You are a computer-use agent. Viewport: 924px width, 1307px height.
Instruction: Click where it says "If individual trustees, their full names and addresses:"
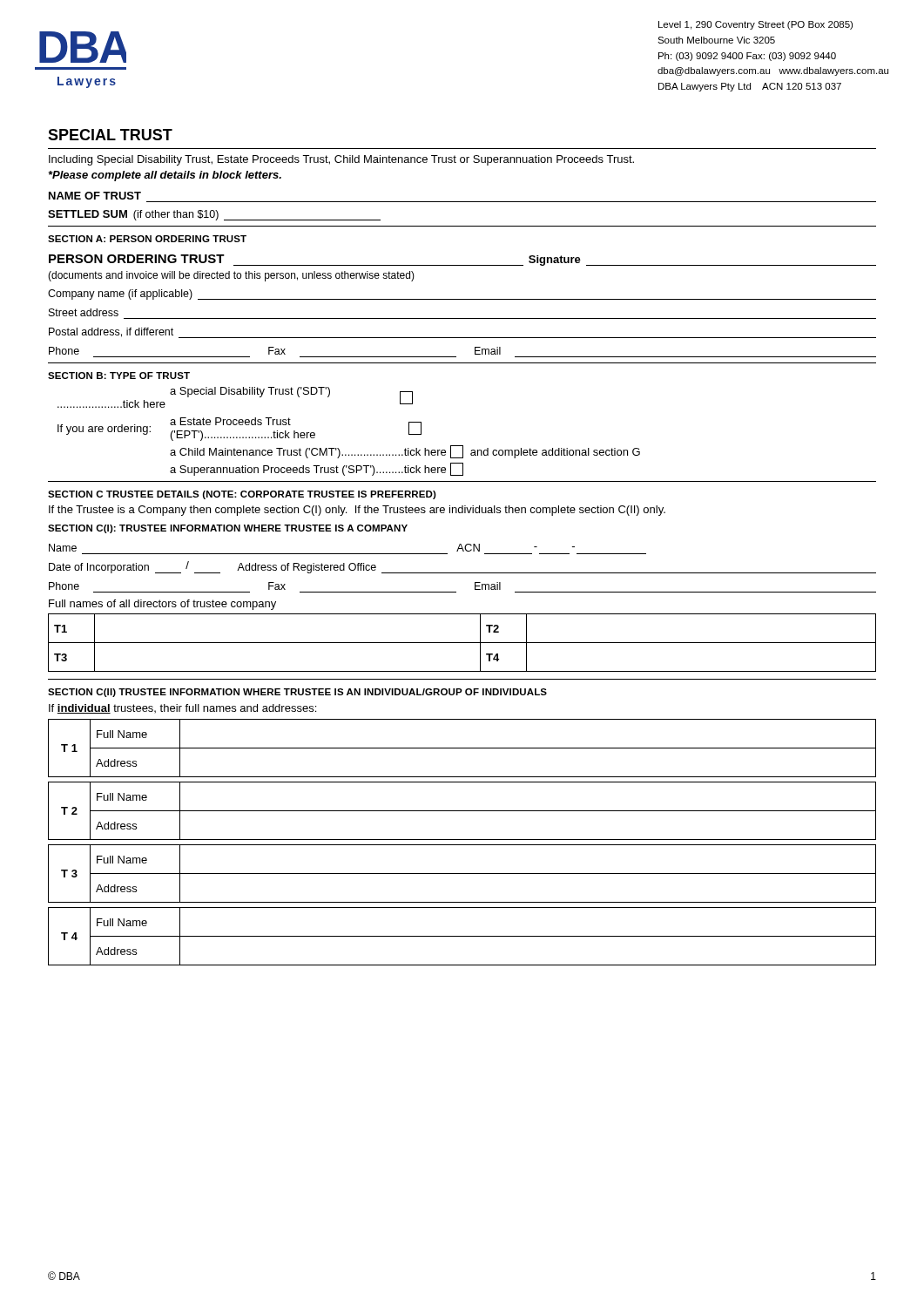tap(183, 708)
